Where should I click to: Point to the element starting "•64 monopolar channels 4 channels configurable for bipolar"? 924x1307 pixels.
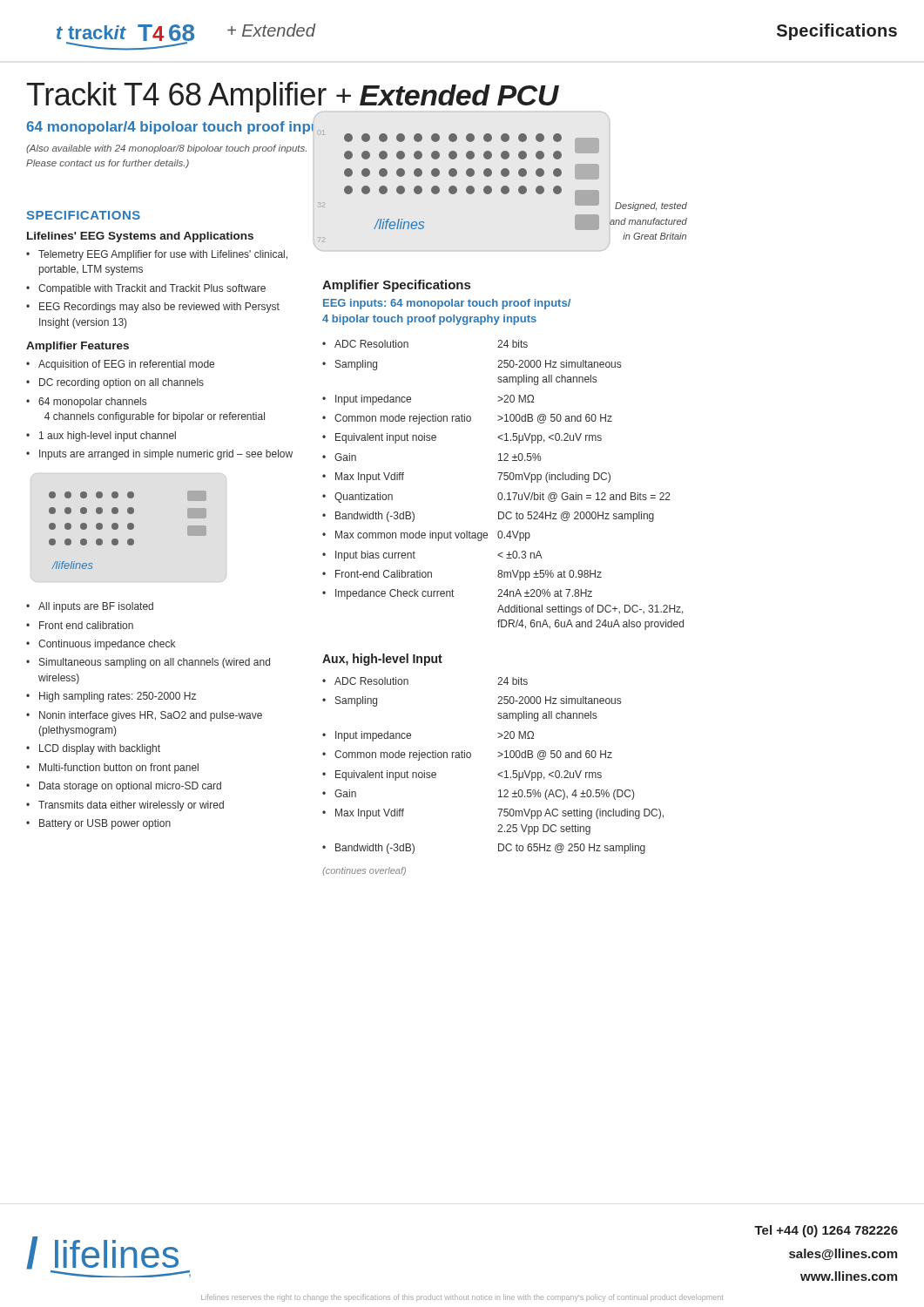[146, 409]
